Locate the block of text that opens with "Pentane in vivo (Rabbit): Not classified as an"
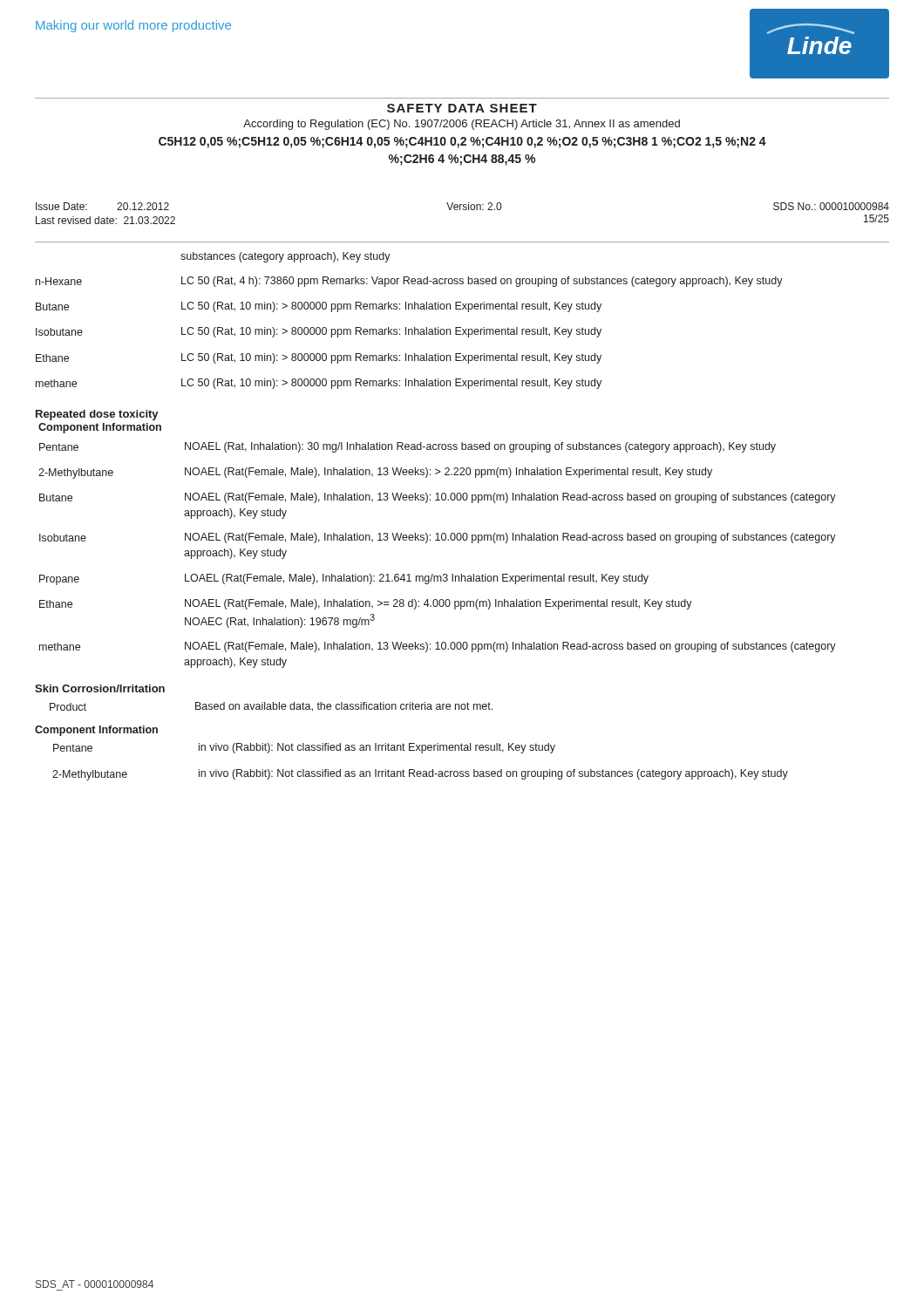Screen dimensions: 1308x924 tap(462, 748)
